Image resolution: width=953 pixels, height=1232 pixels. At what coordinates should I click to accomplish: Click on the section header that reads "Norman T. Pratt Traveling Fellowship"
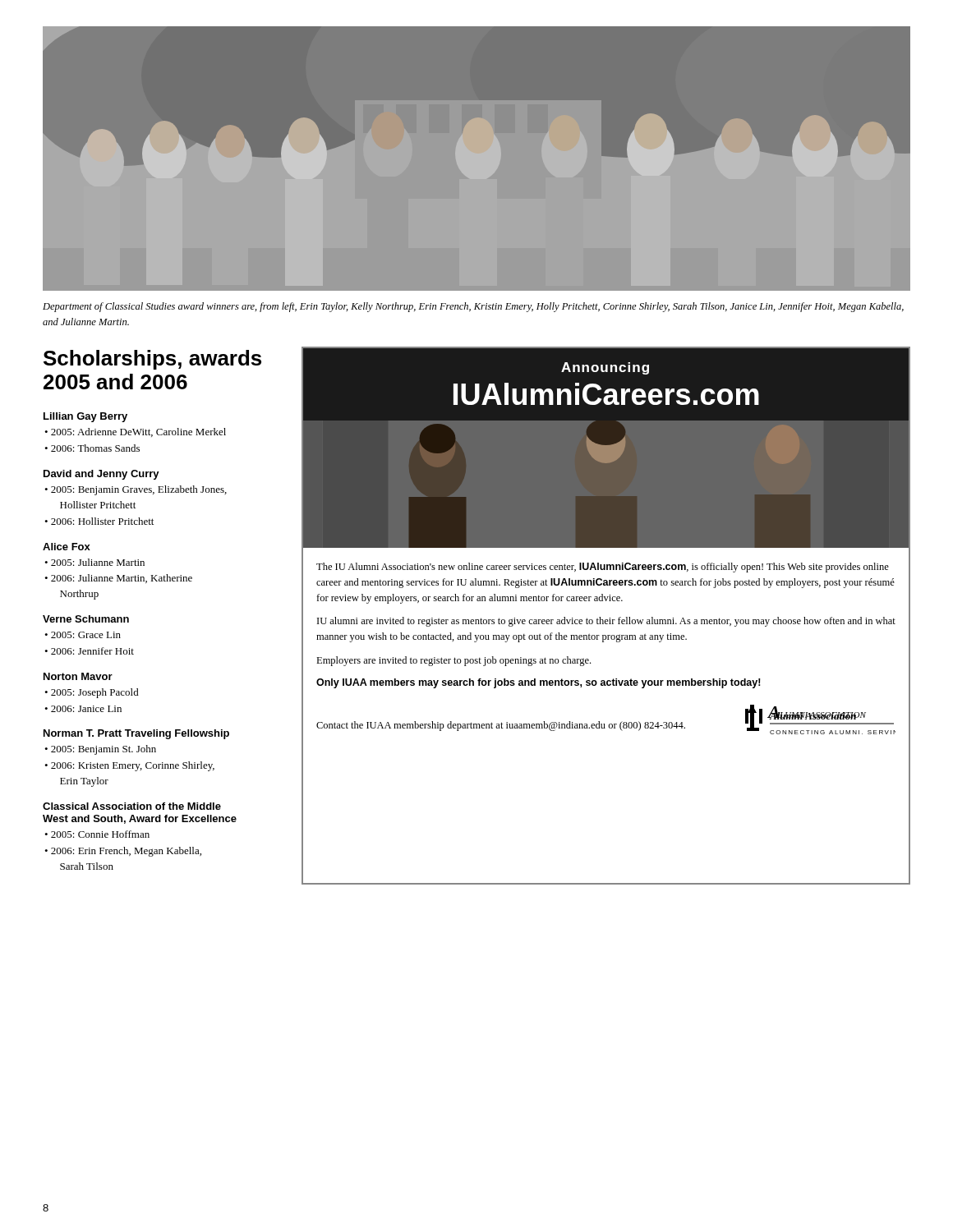tap(136, 733)
